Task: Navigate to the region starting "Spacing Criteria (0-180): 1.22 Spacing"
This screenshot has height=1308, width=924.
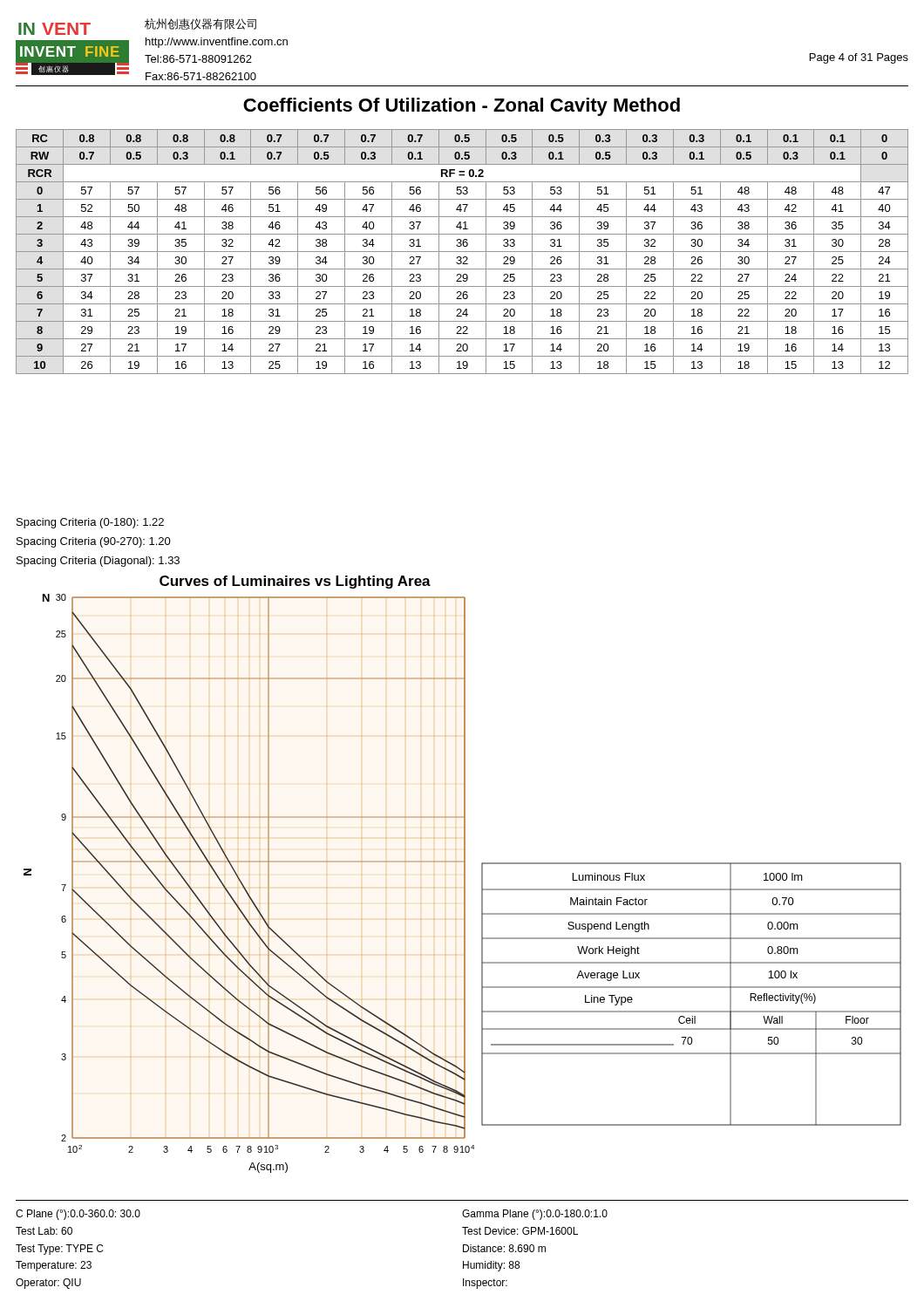Action: (x=98, y=541)
